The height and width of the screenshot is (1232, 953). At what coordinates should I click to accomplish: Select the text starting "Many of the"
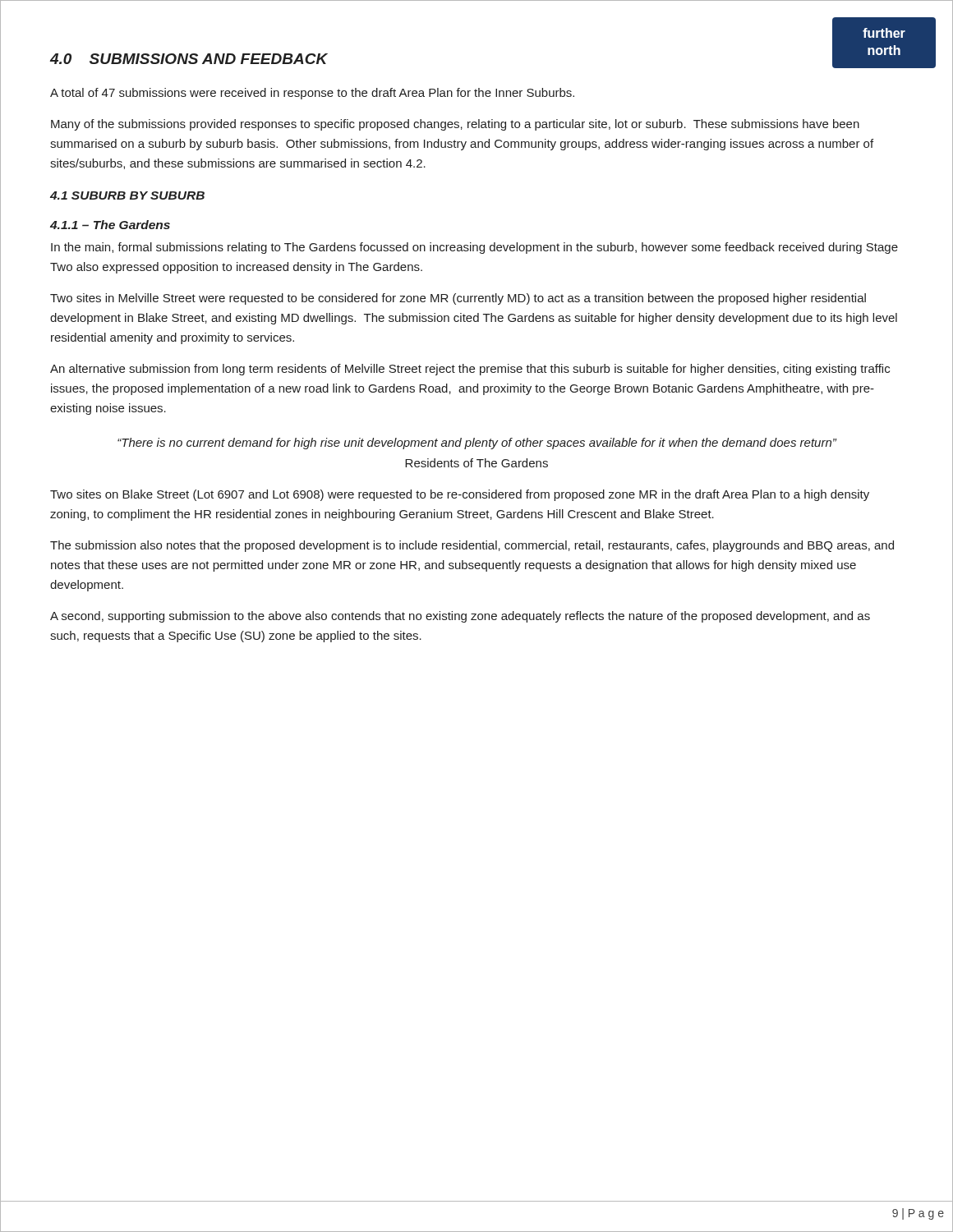click(x=462, y=143)
